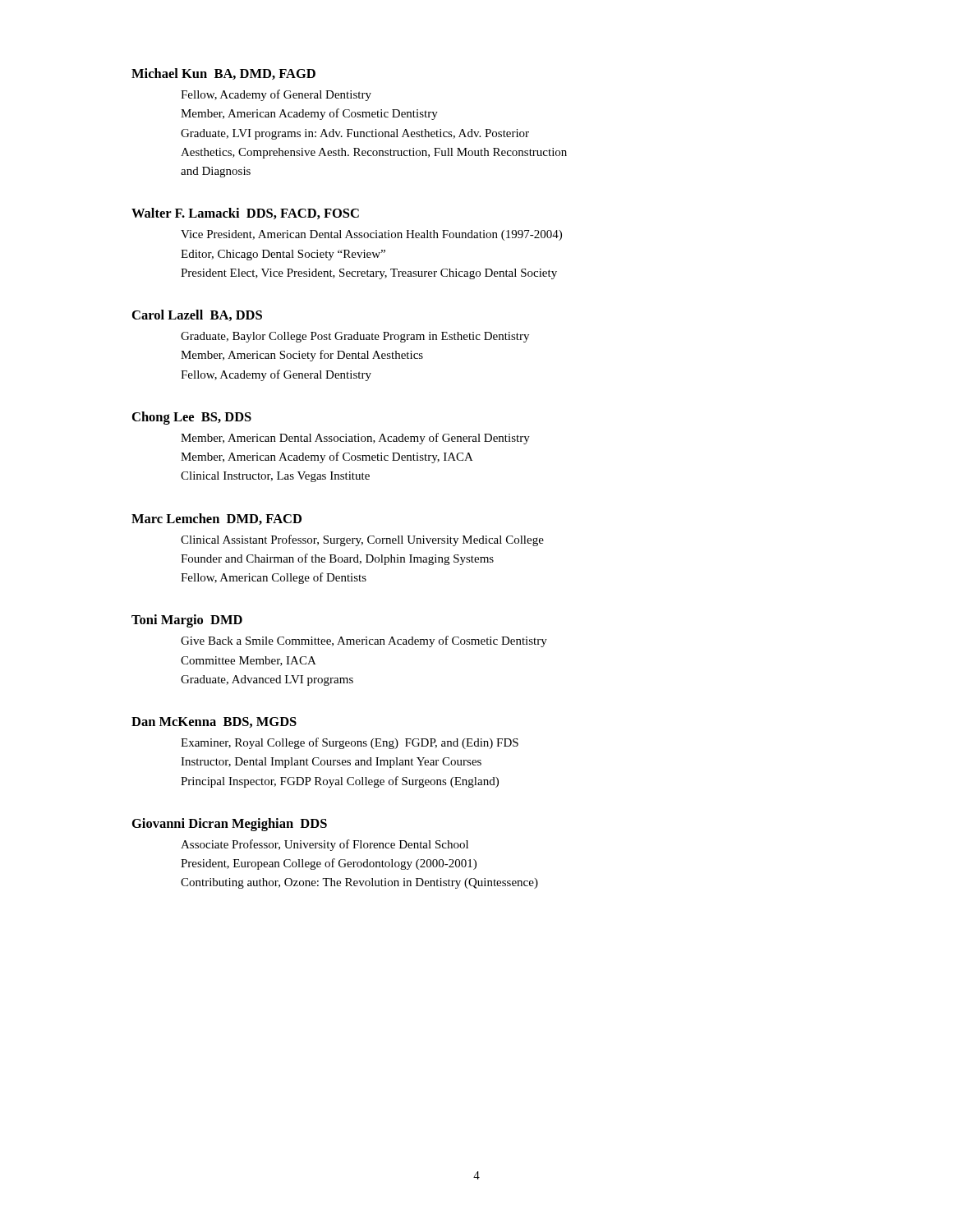
Task: Navigate to the region starting "Clinical Assistant Professor, Surgery, Cornell University Medical"
Action: click(362, 558)
